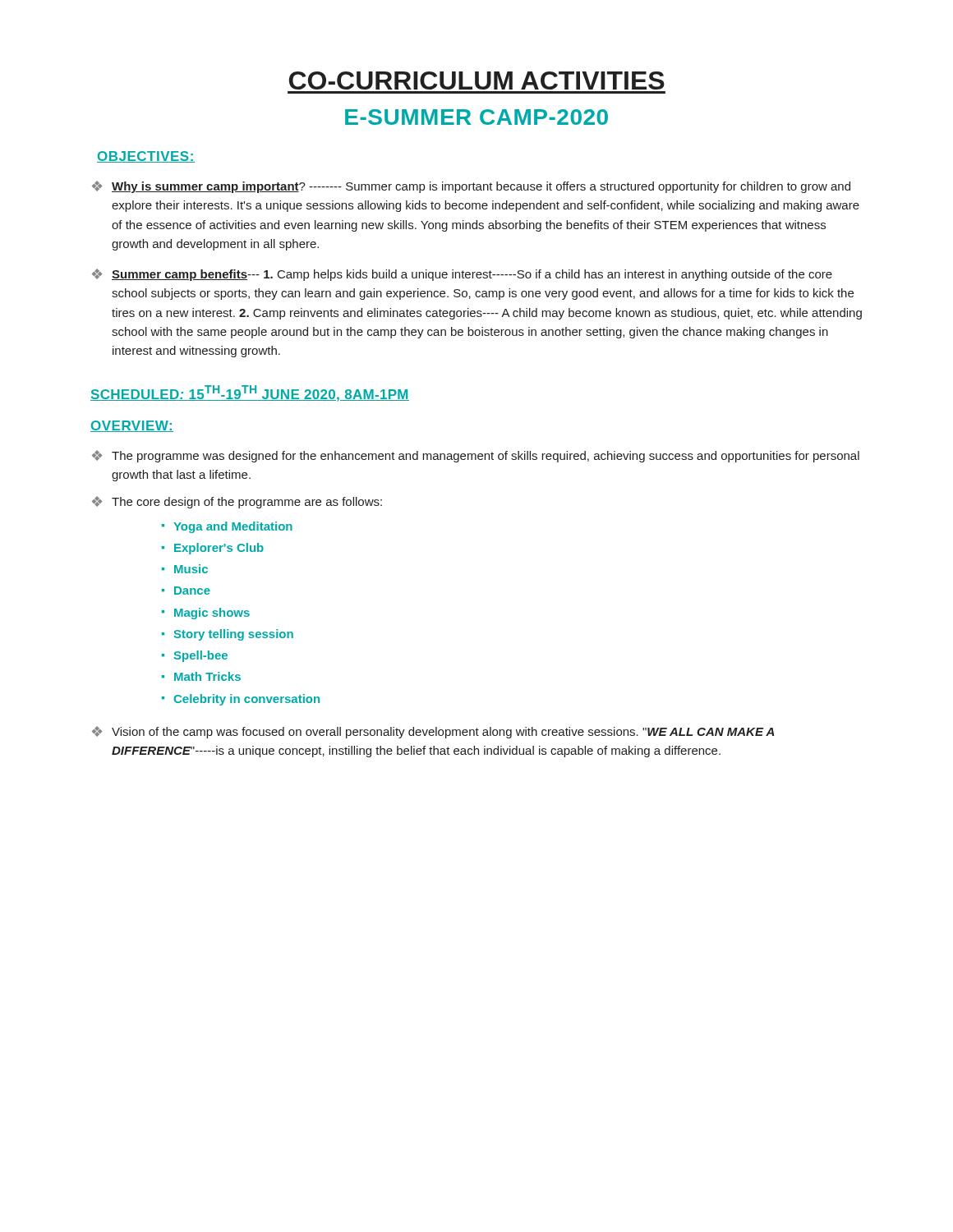
Task: Find the section header with the text "SCHEDULED: 15TH-19TH JUNE"
Action: [x=250, y=393]
